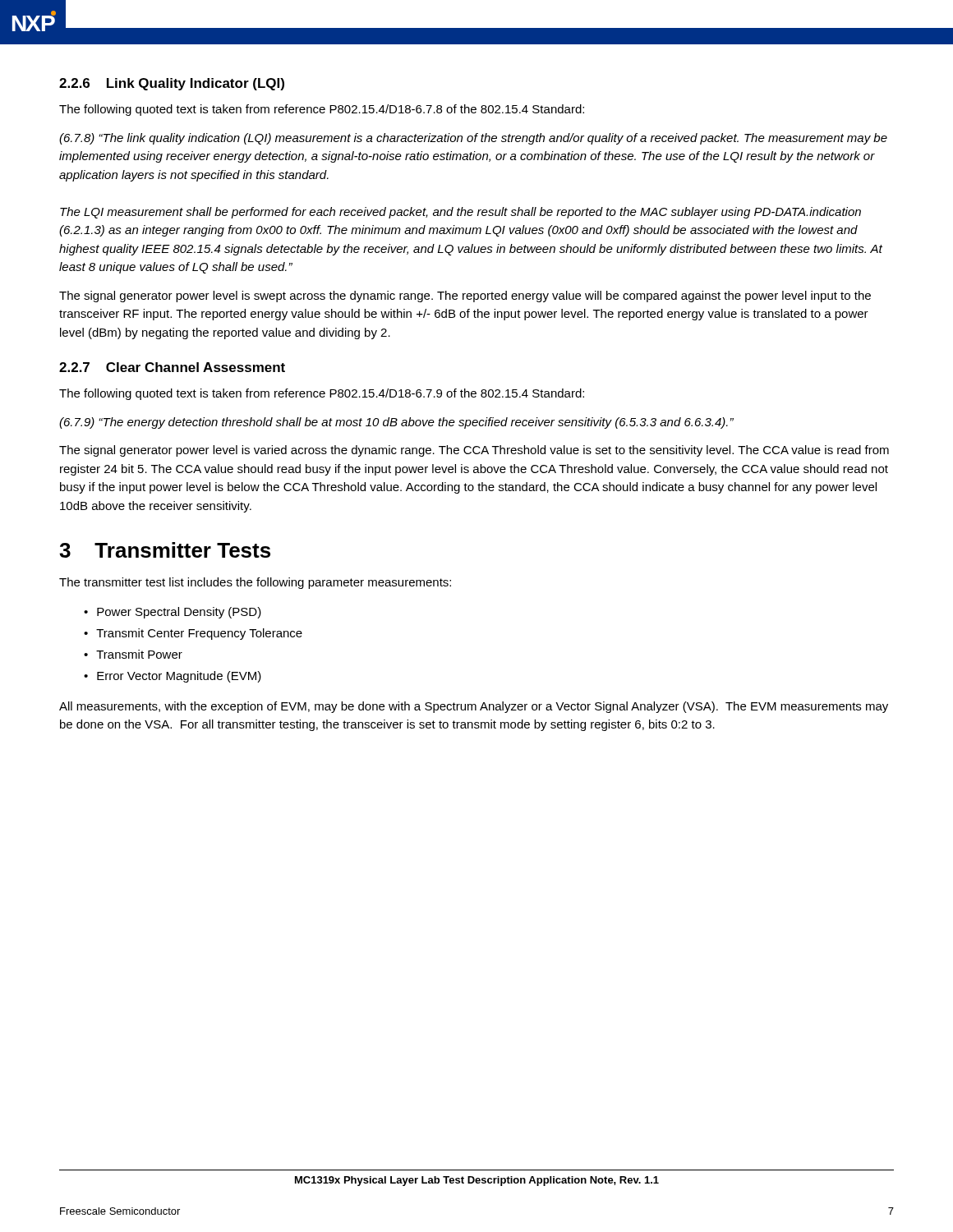Locate the block of text that opens with "The signal generator power level is varied across"
Viewport: 953px width, 1232px height.
(x=474, y=477)
